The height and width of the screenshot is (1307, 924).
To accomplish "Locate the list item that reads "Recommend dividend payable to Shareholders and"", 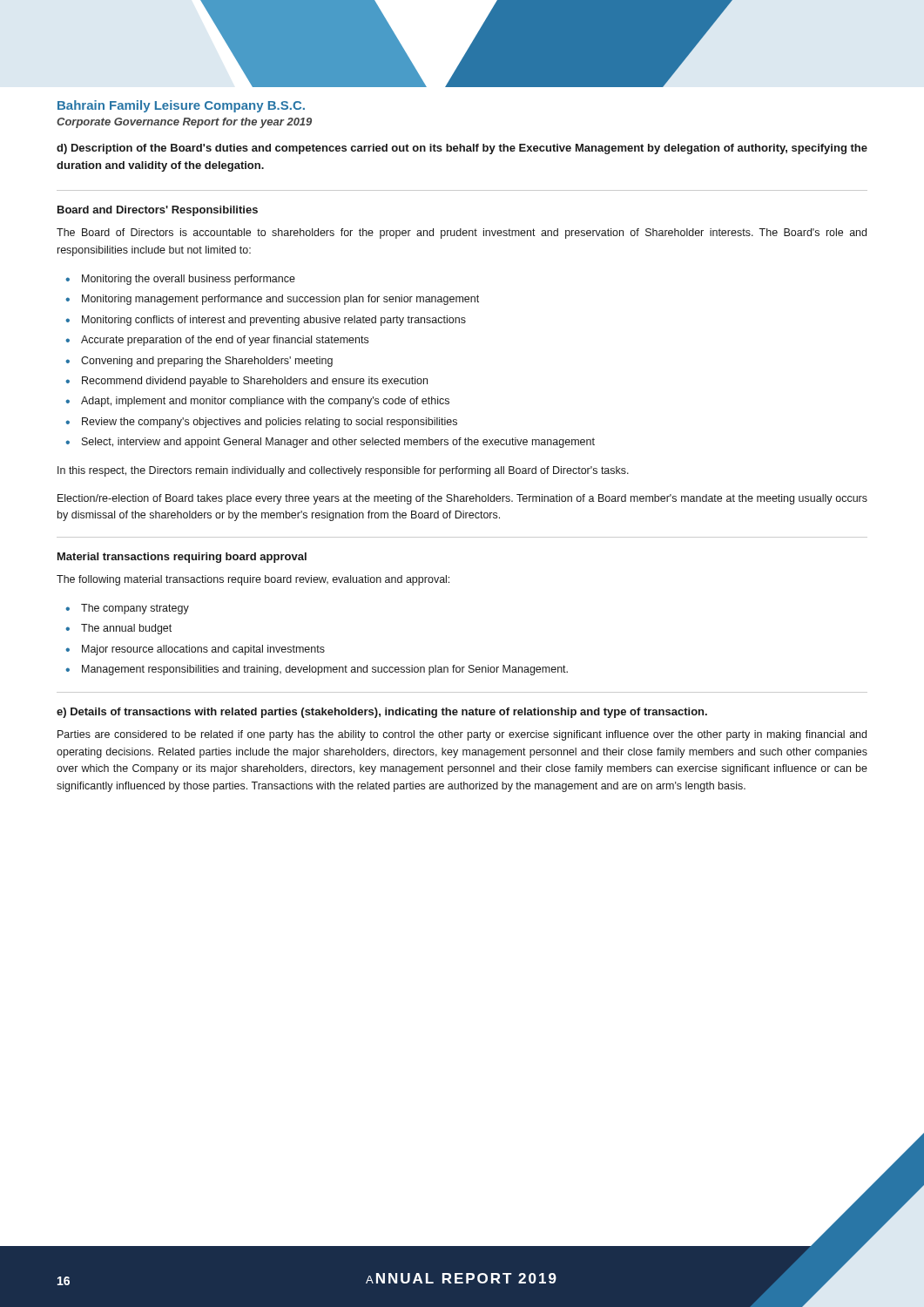I will click(x=255, y=381).
